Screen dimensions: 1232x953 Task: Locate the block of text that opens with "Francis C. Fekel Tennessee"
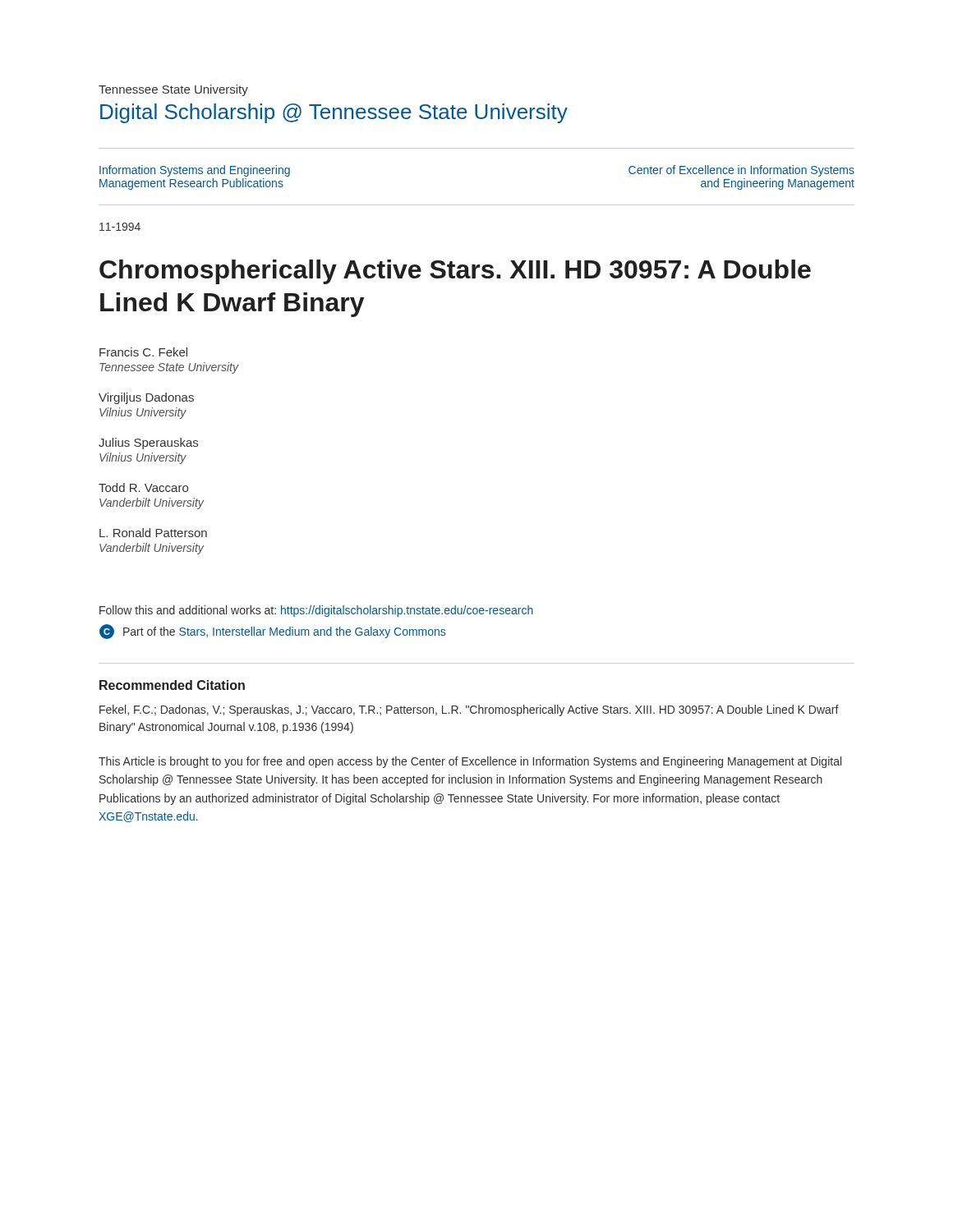tap(143, 352)
